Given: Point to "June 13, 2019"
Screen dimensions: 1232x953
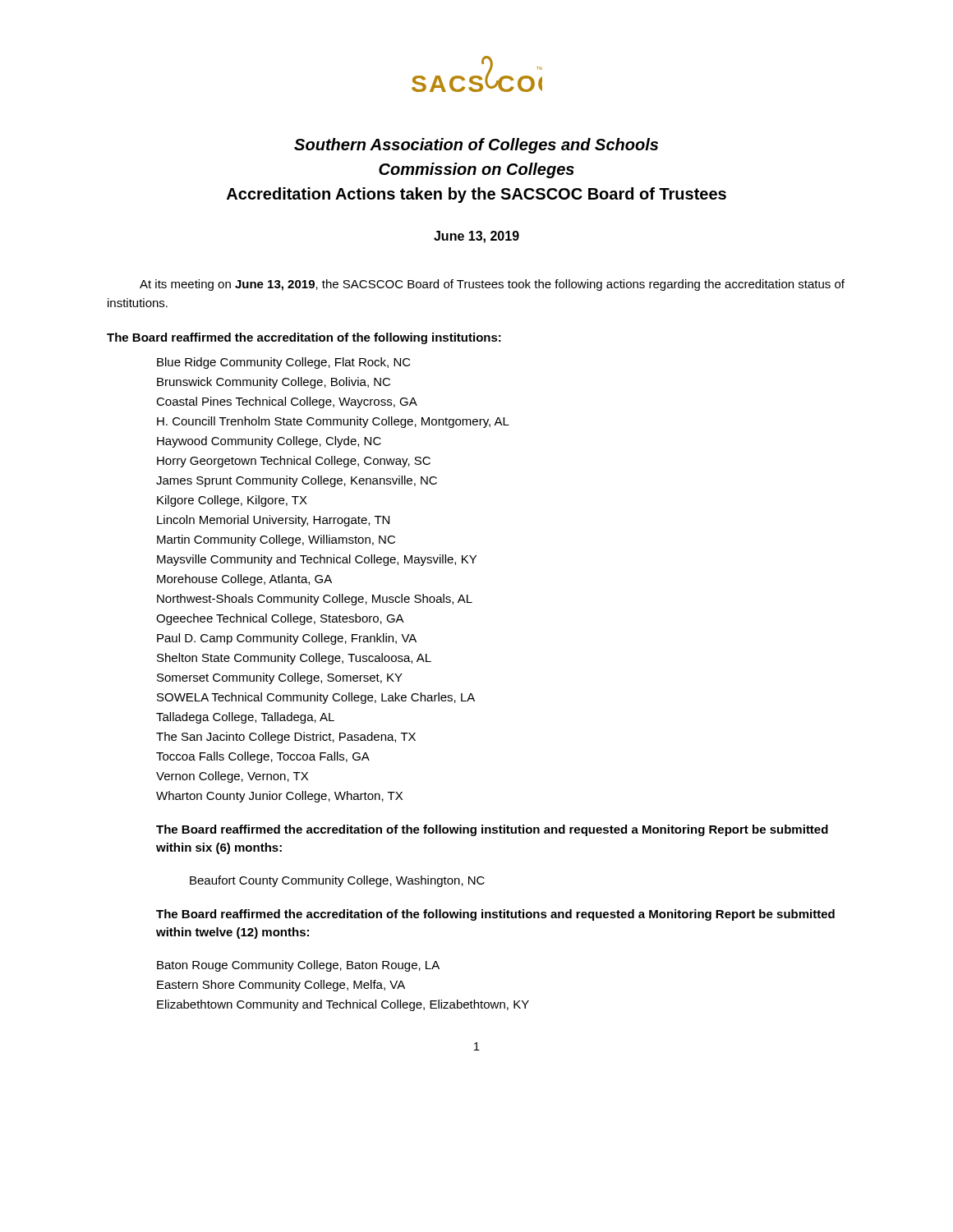Looking at the screenshot, I should (x=476, y=236).
